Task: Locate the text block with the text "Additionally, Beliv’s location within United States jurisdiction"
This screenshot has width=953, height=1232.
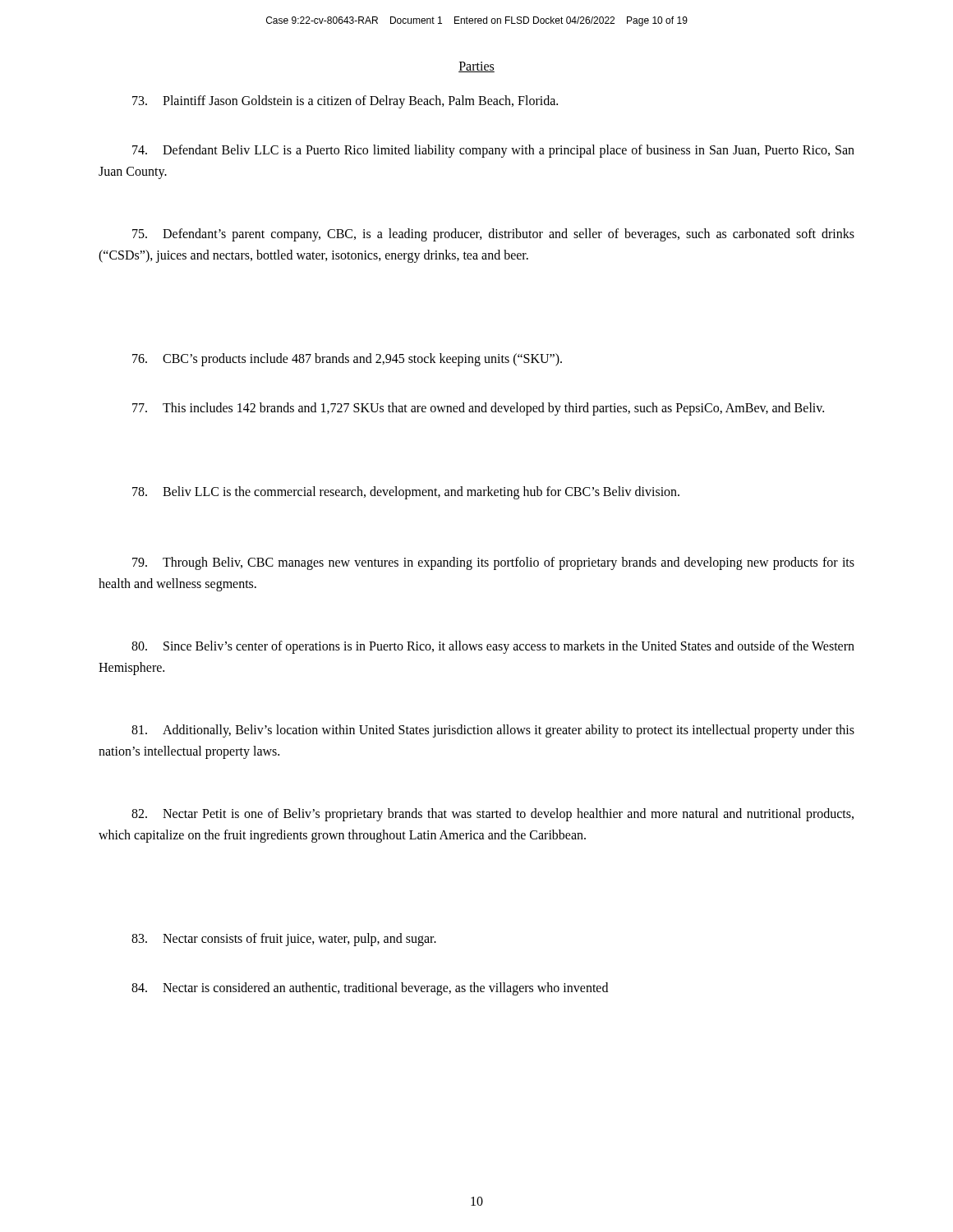Action: pyautogui.click(x=476, y=739)
